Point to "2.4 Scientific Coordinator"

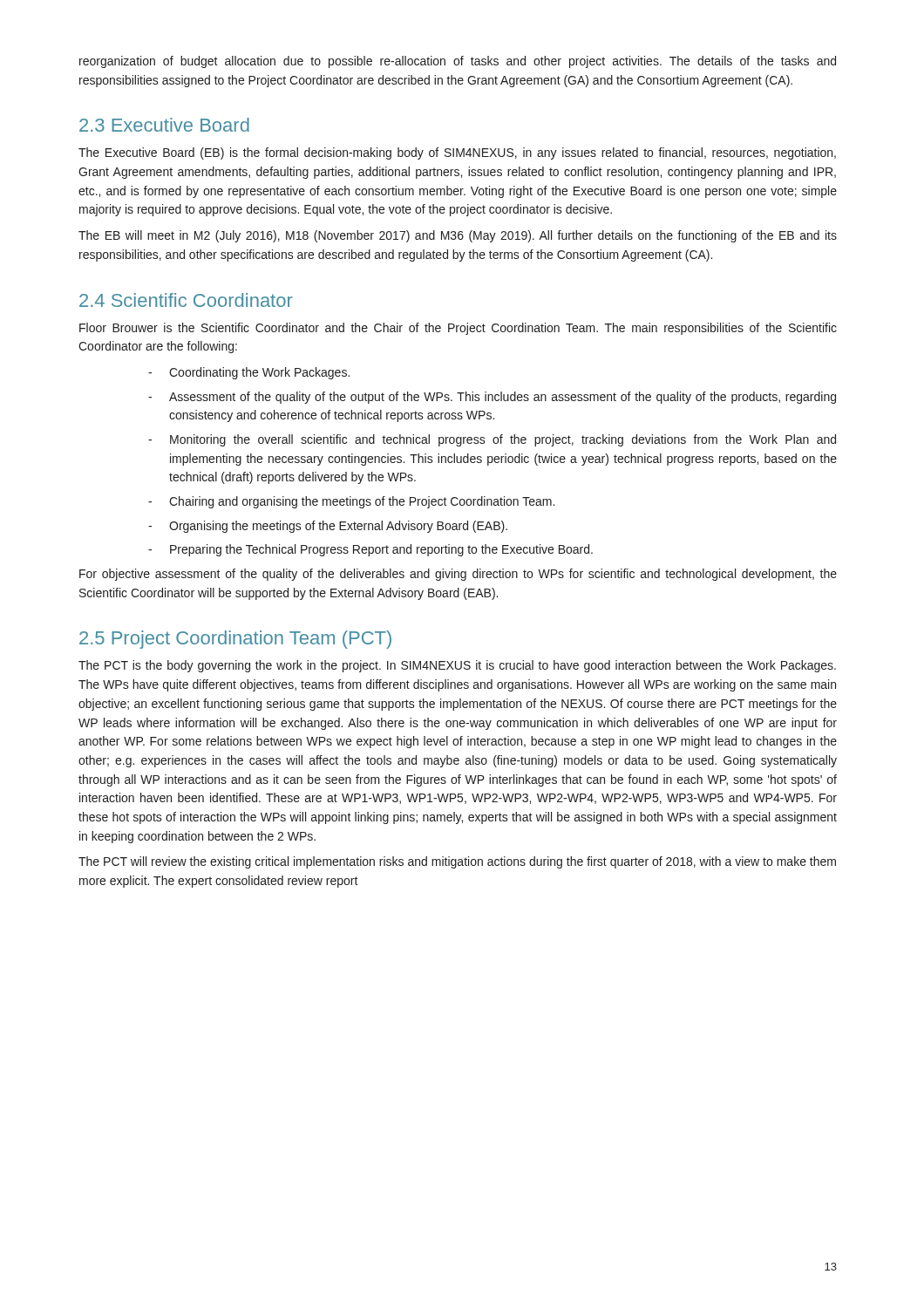click(x=186, y=300)
